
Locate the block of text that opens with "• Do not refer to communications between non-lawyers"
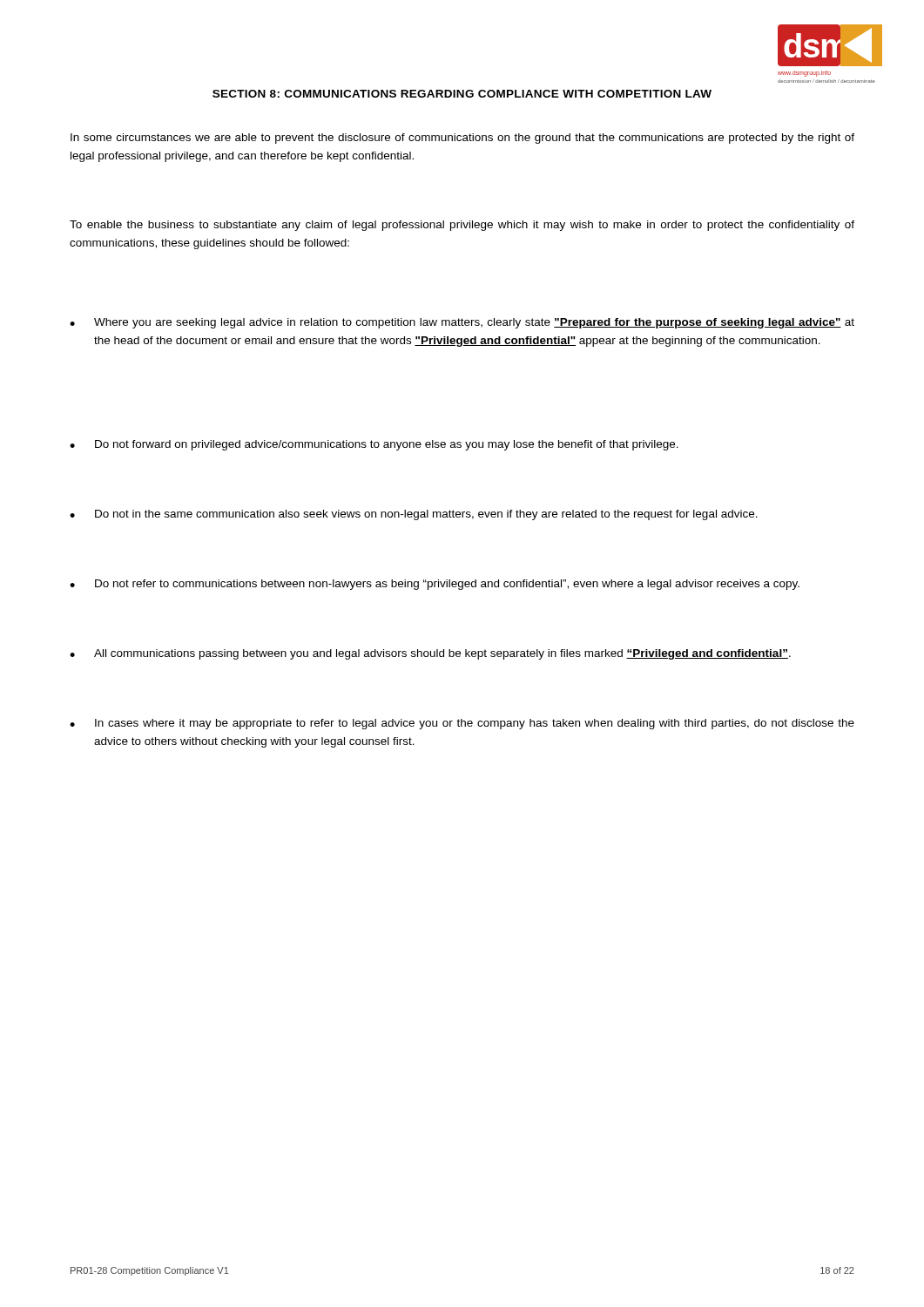click(462, 586)
